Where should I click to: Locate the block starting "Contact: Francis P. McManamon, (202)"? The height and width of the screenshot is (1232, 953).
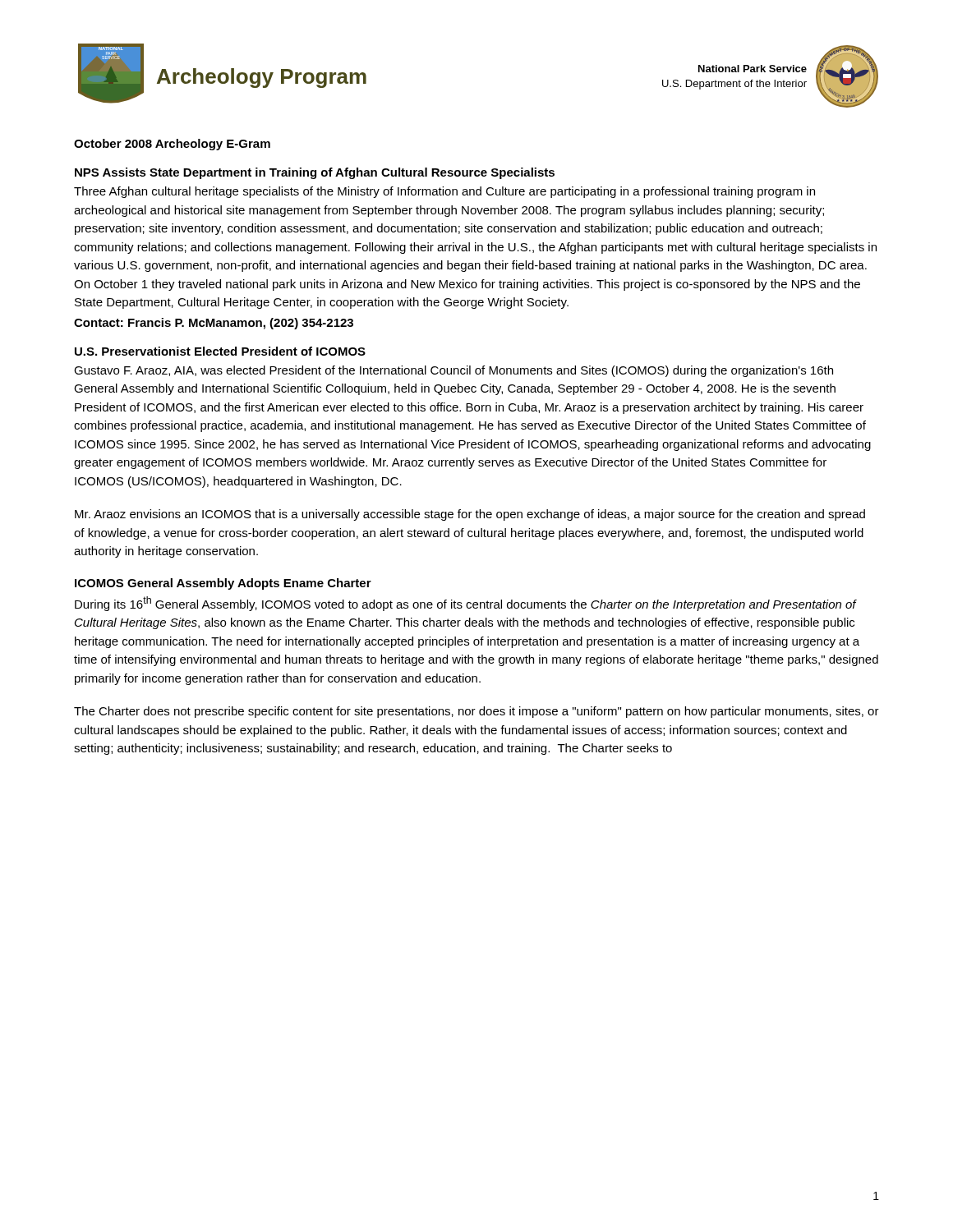[214, 322]
